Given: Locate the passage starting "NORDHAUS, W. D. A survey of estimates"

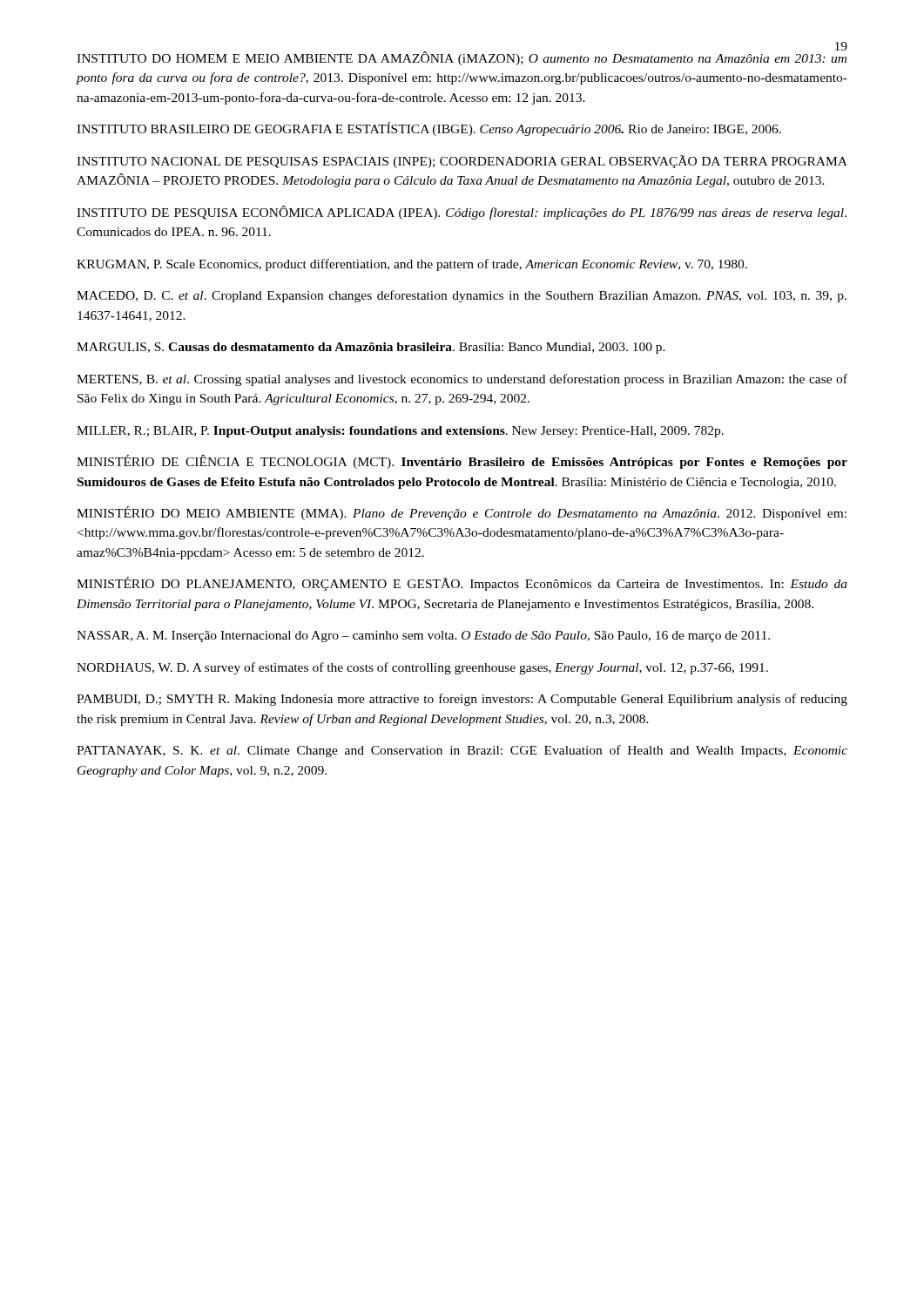Looking at the screenshot, I should (423, 667).
